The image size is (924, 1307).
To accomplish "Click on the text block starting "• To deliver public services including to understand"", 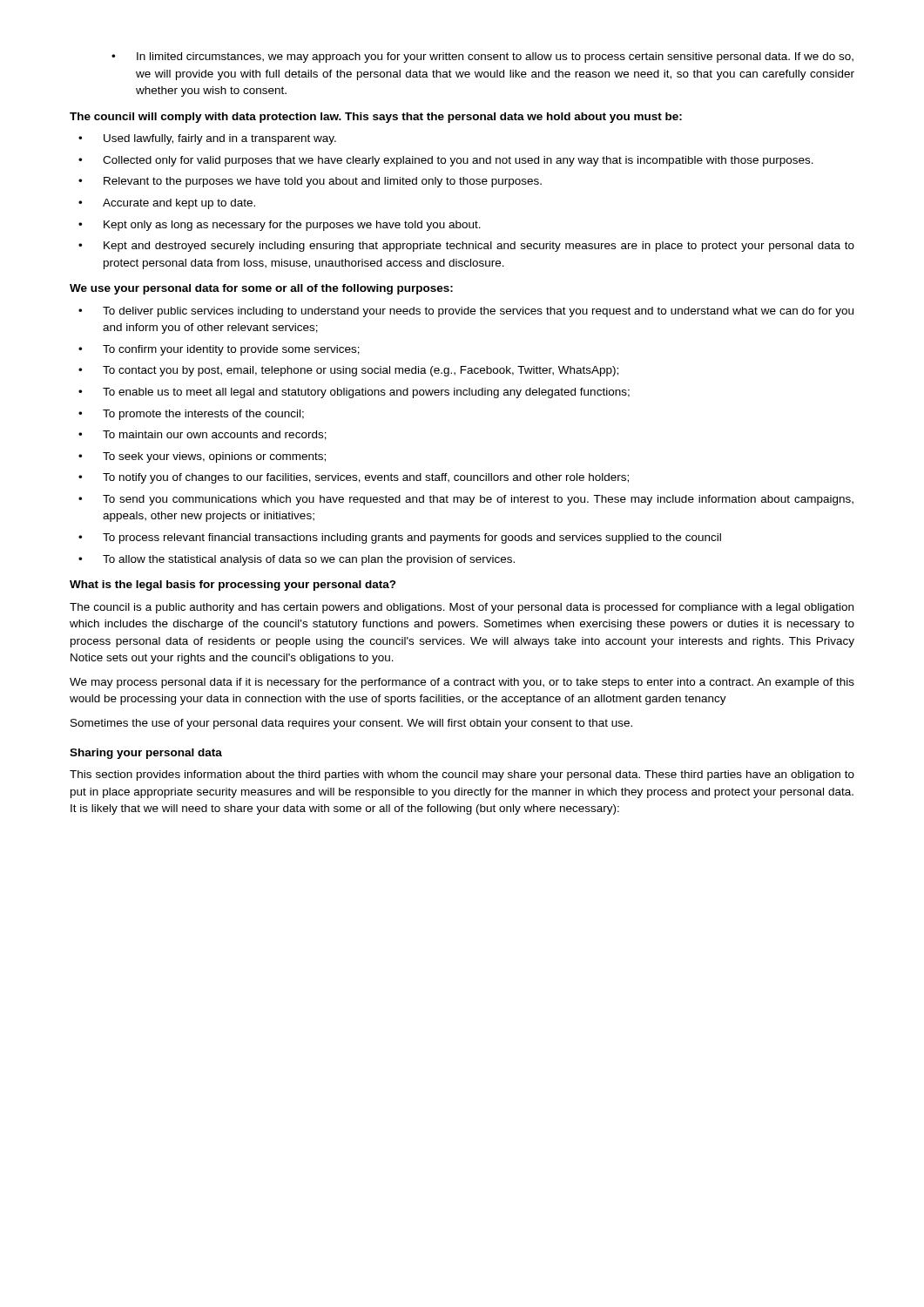I will (462, 319).
